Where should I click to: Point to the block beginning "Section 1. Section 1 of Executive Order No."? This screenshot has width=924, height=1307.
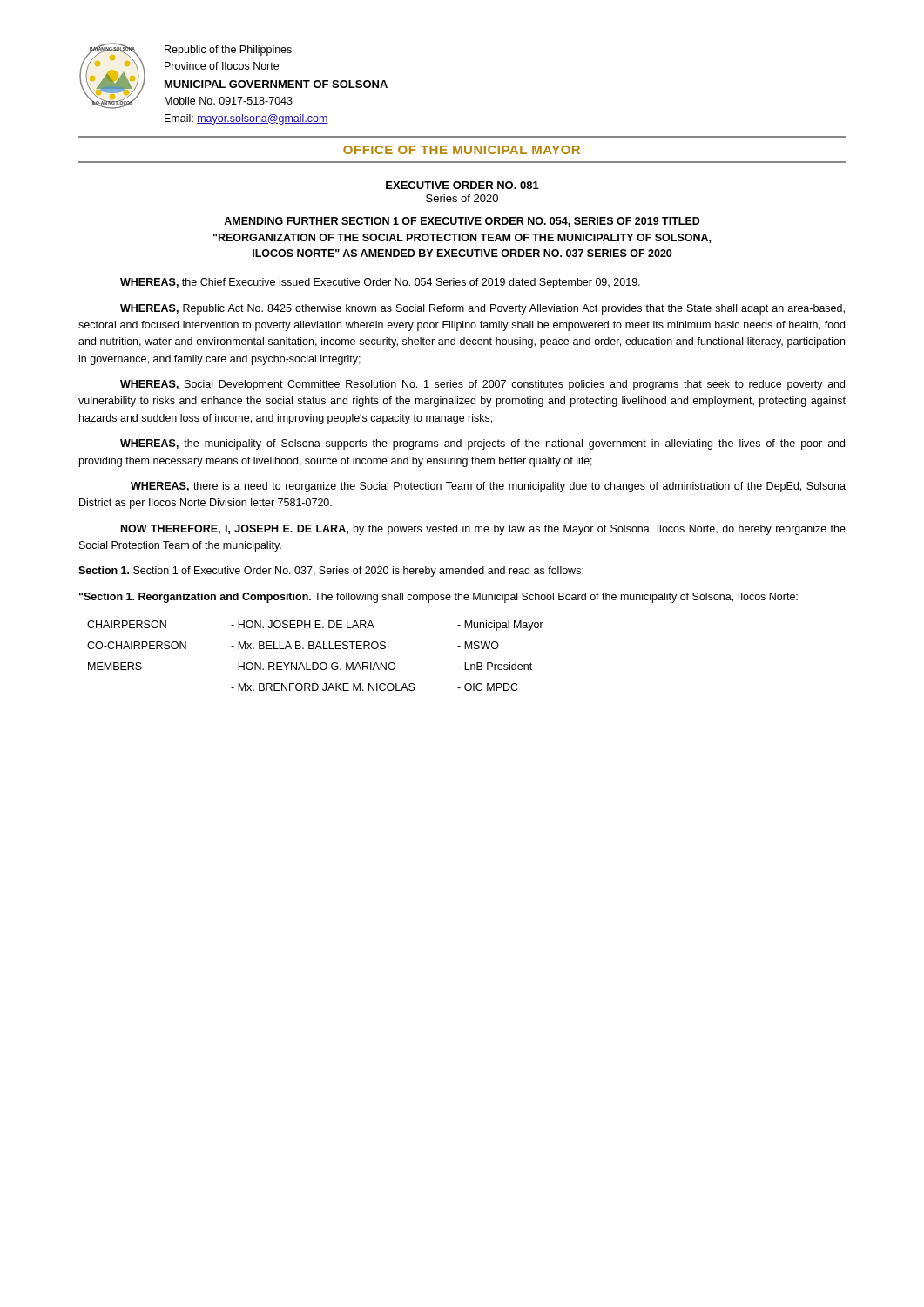331,571
